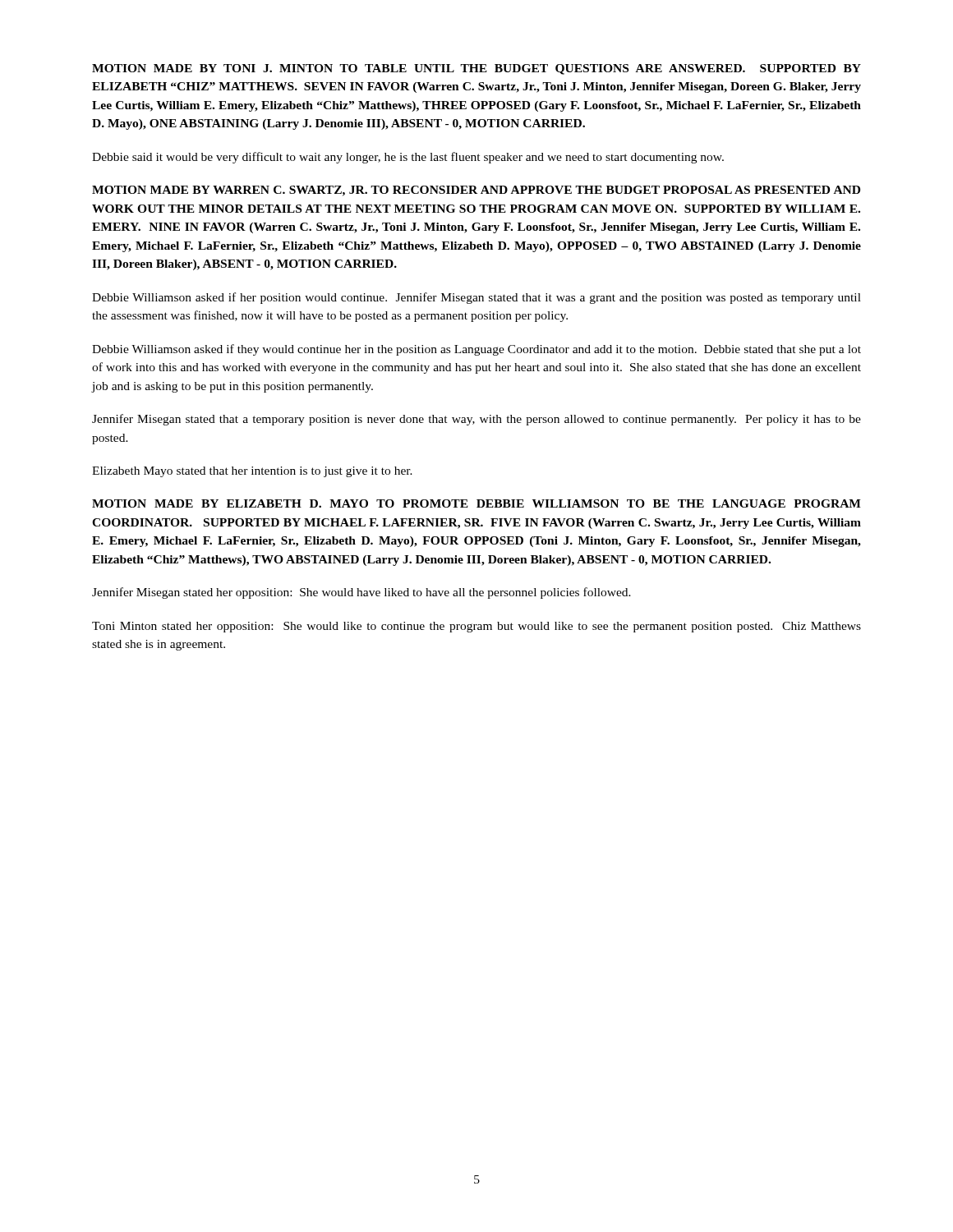Locate the block starting "Debbie Williamson asked if her position"
953x1232 pixels.
pyautogui.click(x=476, y=306)
